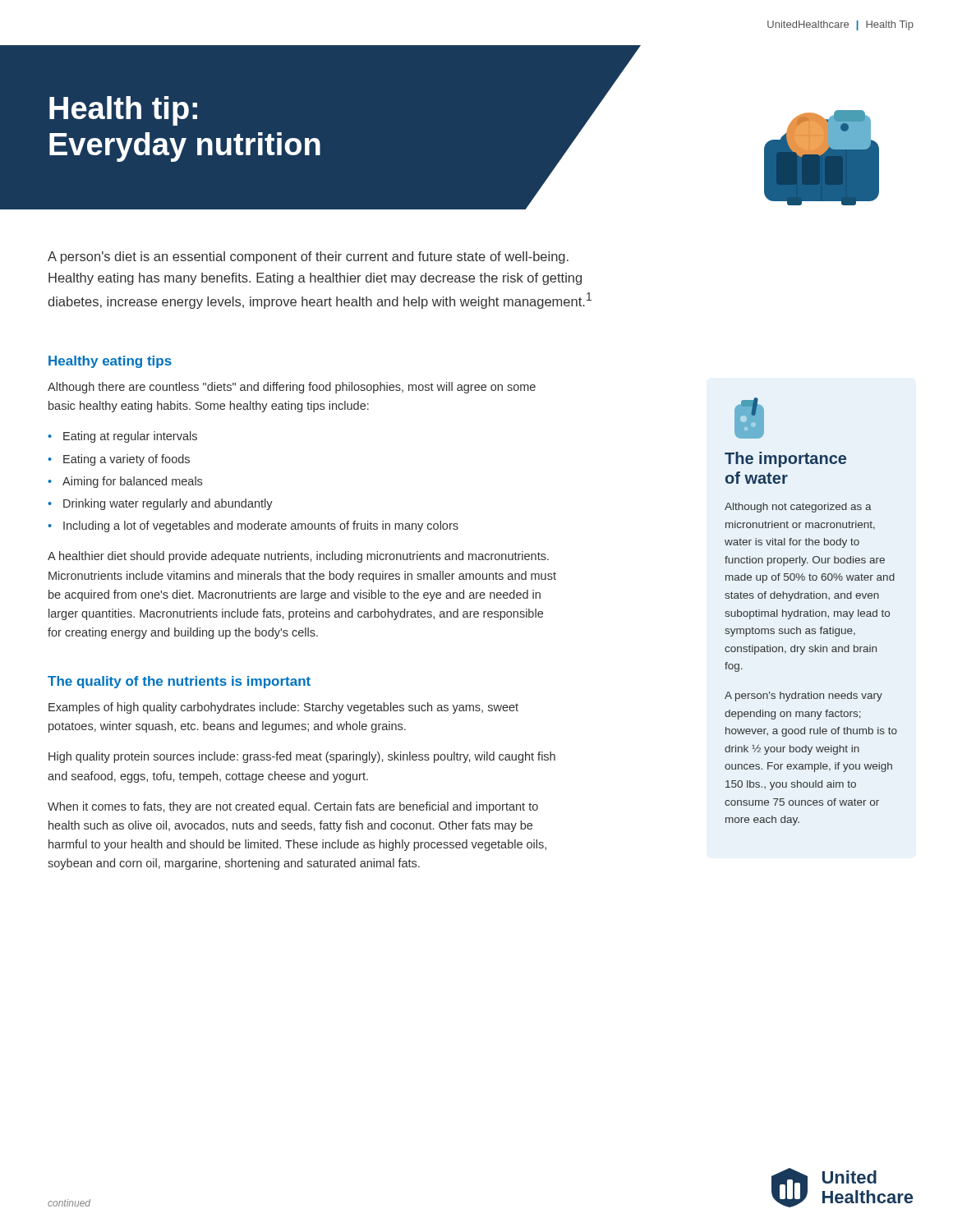Locate the text block with the text "A person's hydration needs vary"
The width and height of the screenshot is (953, 1232).
point(811,757)
